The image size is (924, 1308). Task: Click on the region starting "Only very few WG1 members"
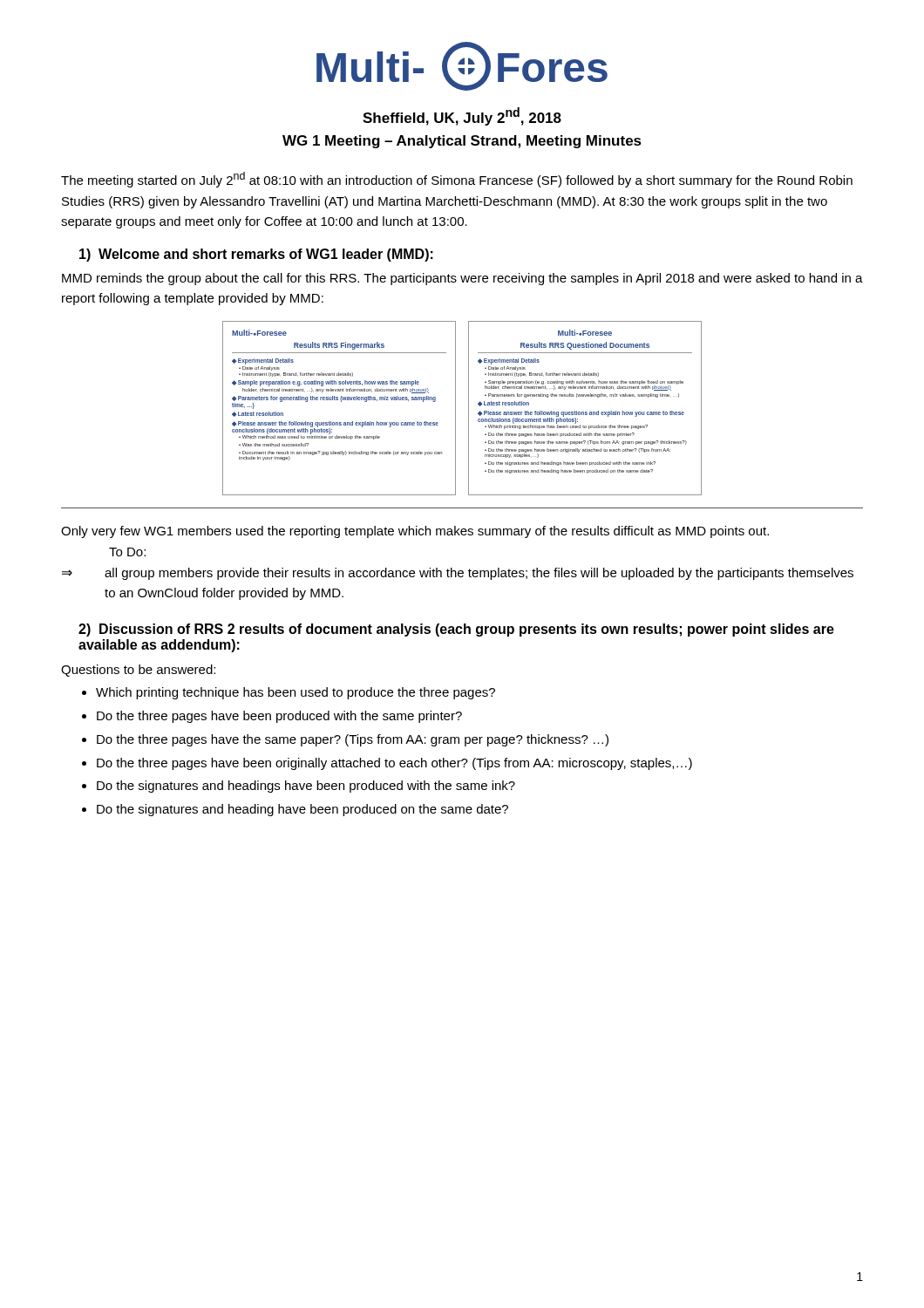tap(416, 530)
